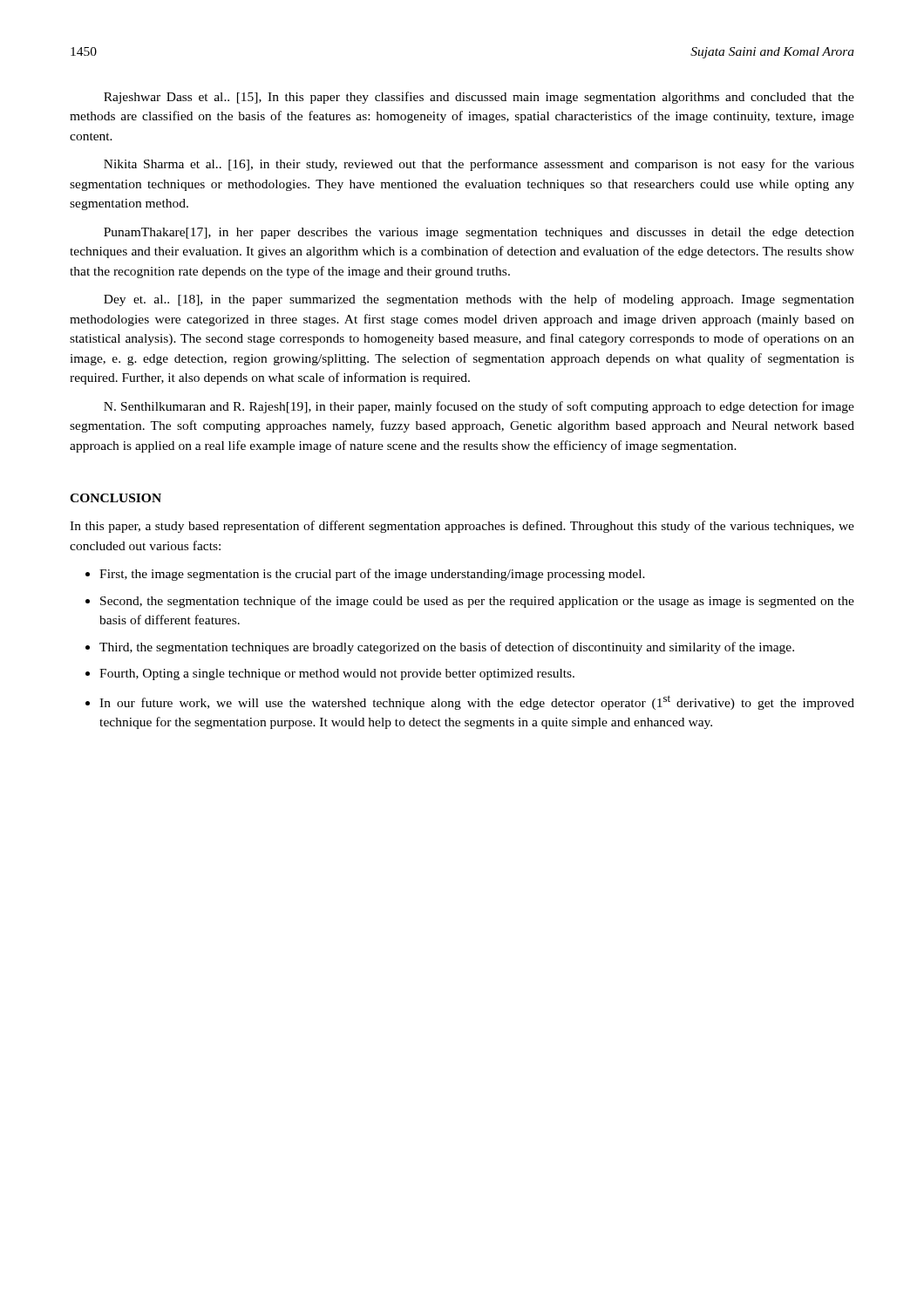The height and width of the screenshot is (1308, 924).
Task: Find the text starting "Nikita Sharma et"
Action: click(462, 184)
